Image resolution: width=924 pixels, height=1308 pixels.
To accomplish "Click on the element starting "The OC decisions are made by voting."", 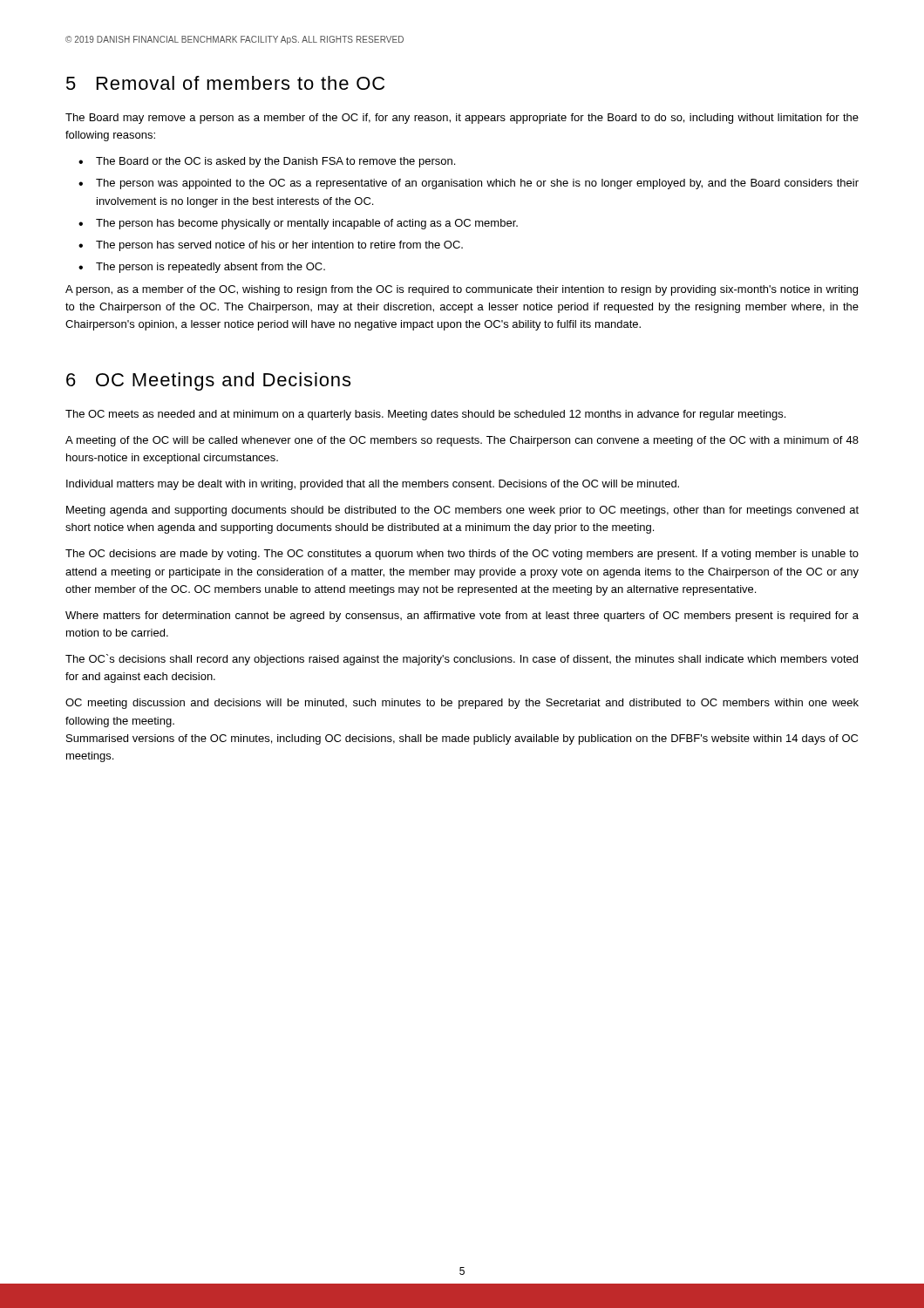I will click(462, 571).
